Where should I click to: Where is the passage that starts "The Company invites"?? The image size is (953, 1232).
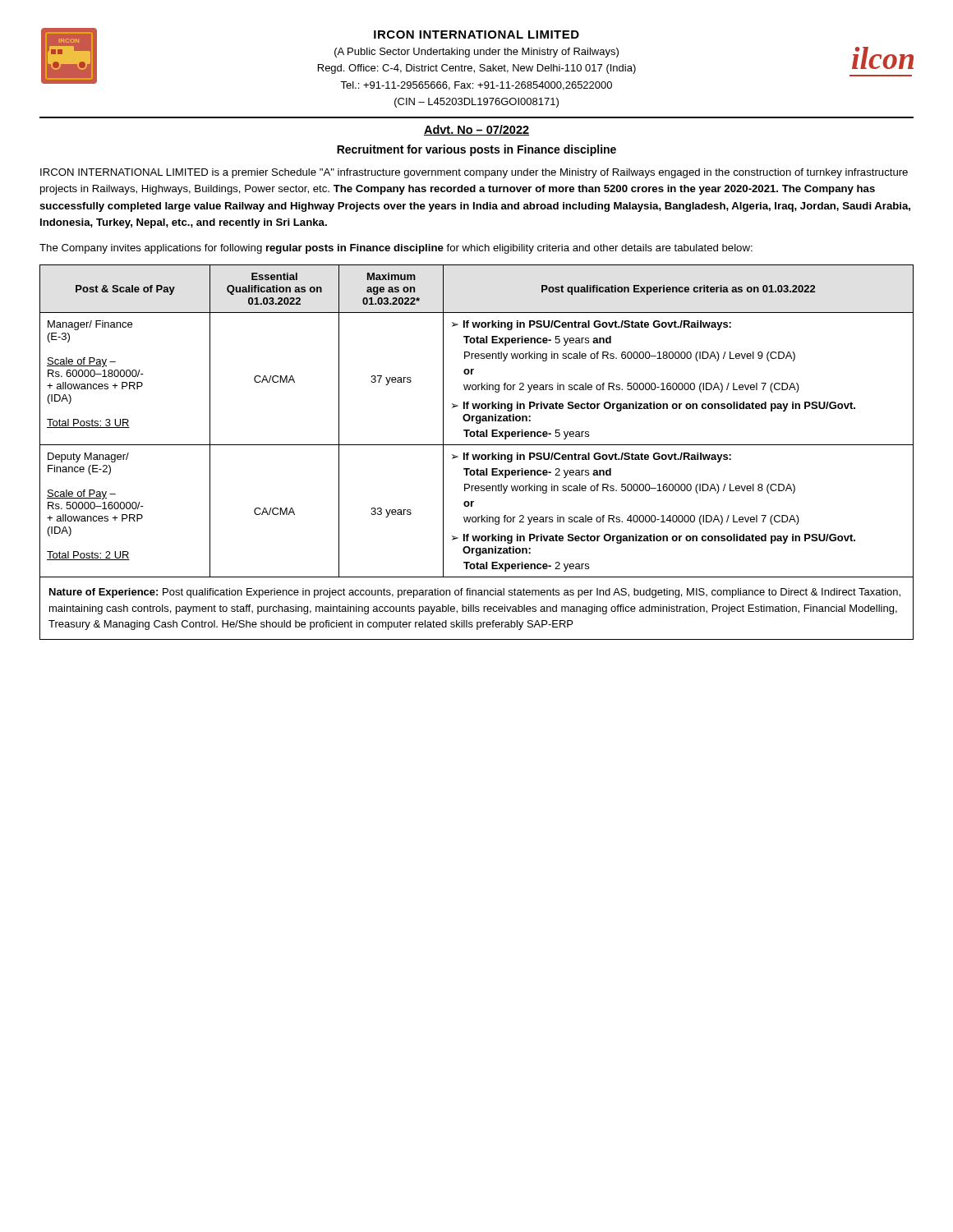tap(396, 247)
